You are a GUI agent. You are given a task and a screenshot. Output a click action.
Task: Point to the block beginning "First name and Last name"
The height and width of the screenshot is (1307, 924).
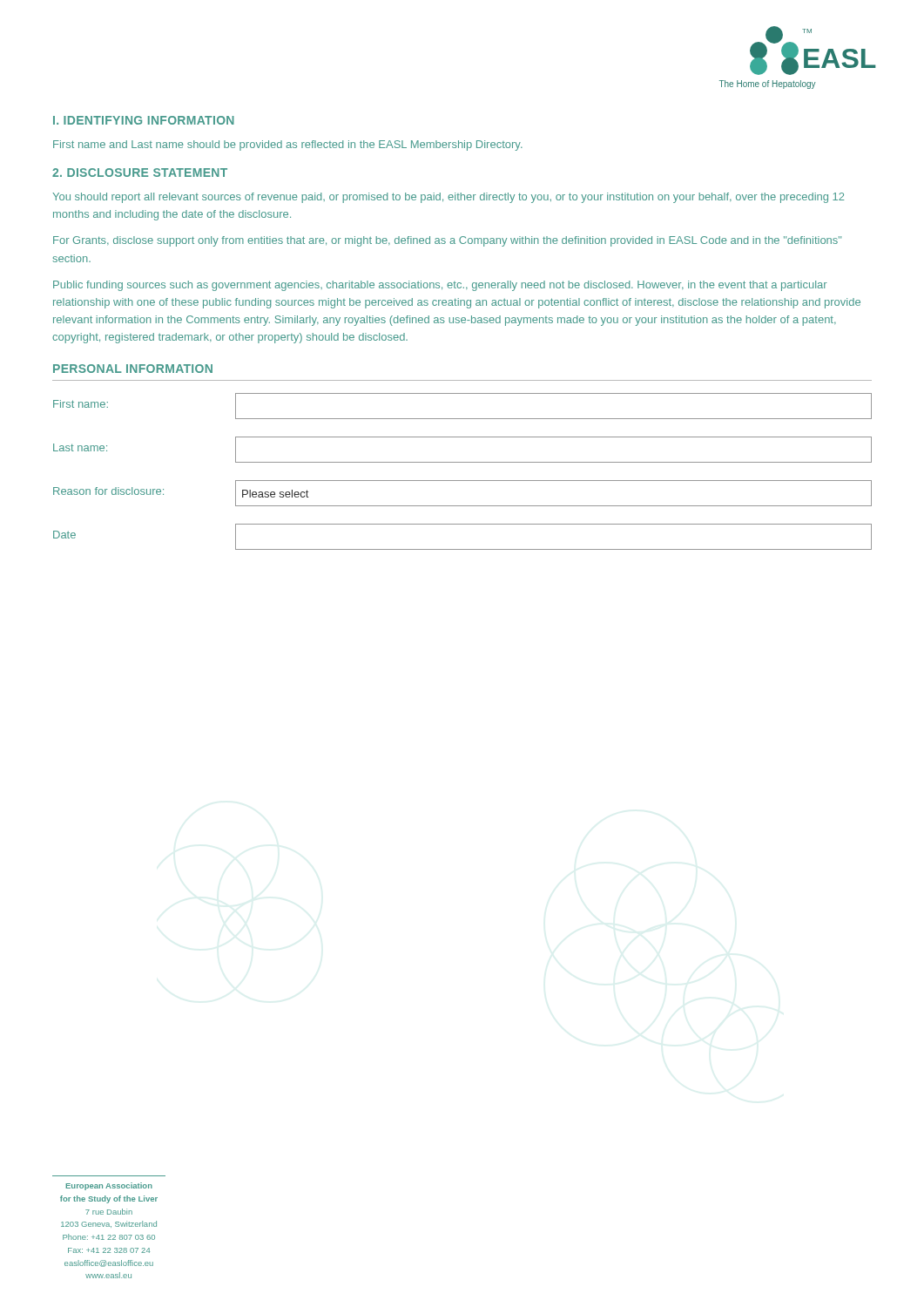click(288, 144)
